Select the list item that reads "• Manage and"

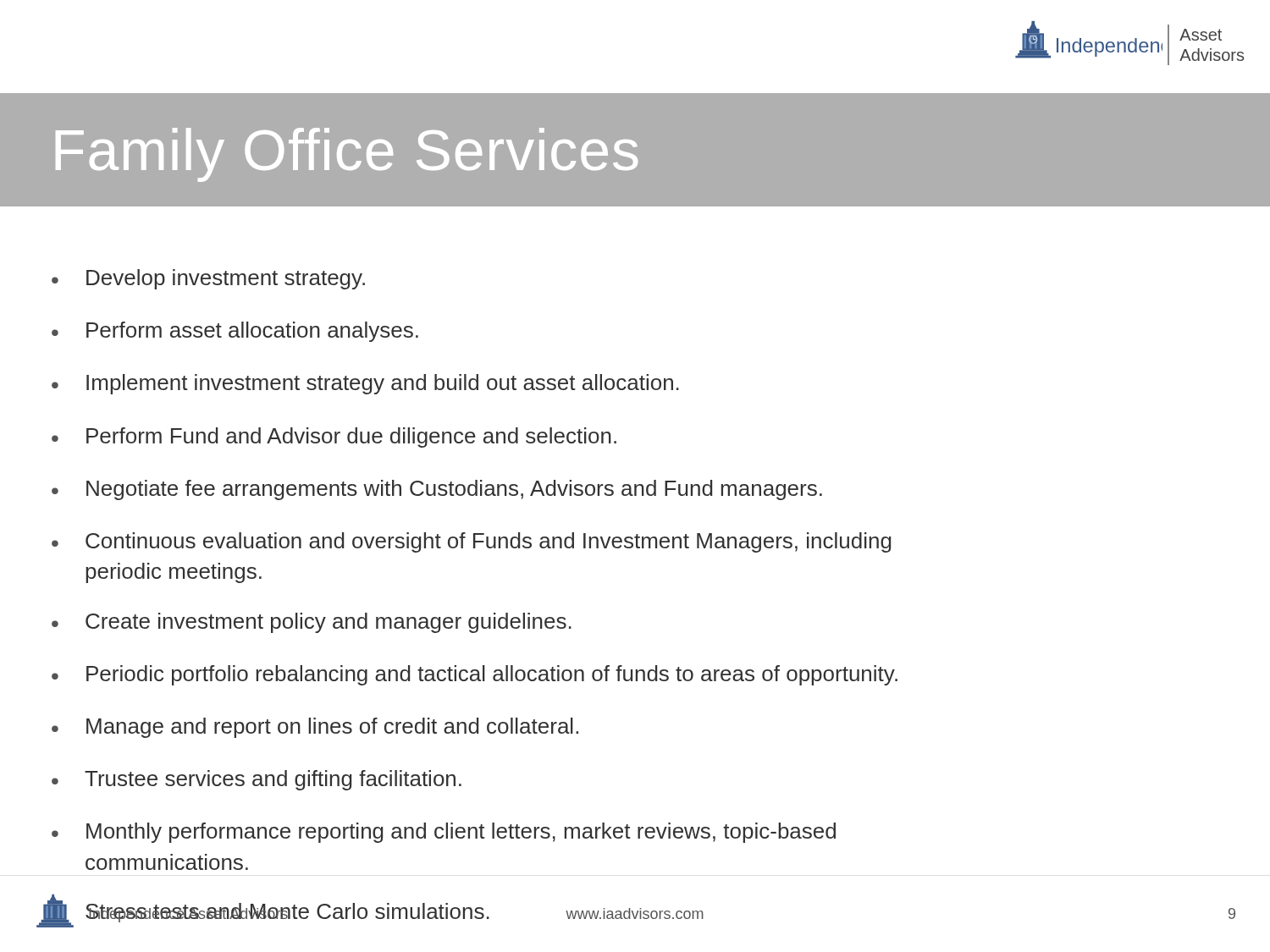[x=315, y=728]
